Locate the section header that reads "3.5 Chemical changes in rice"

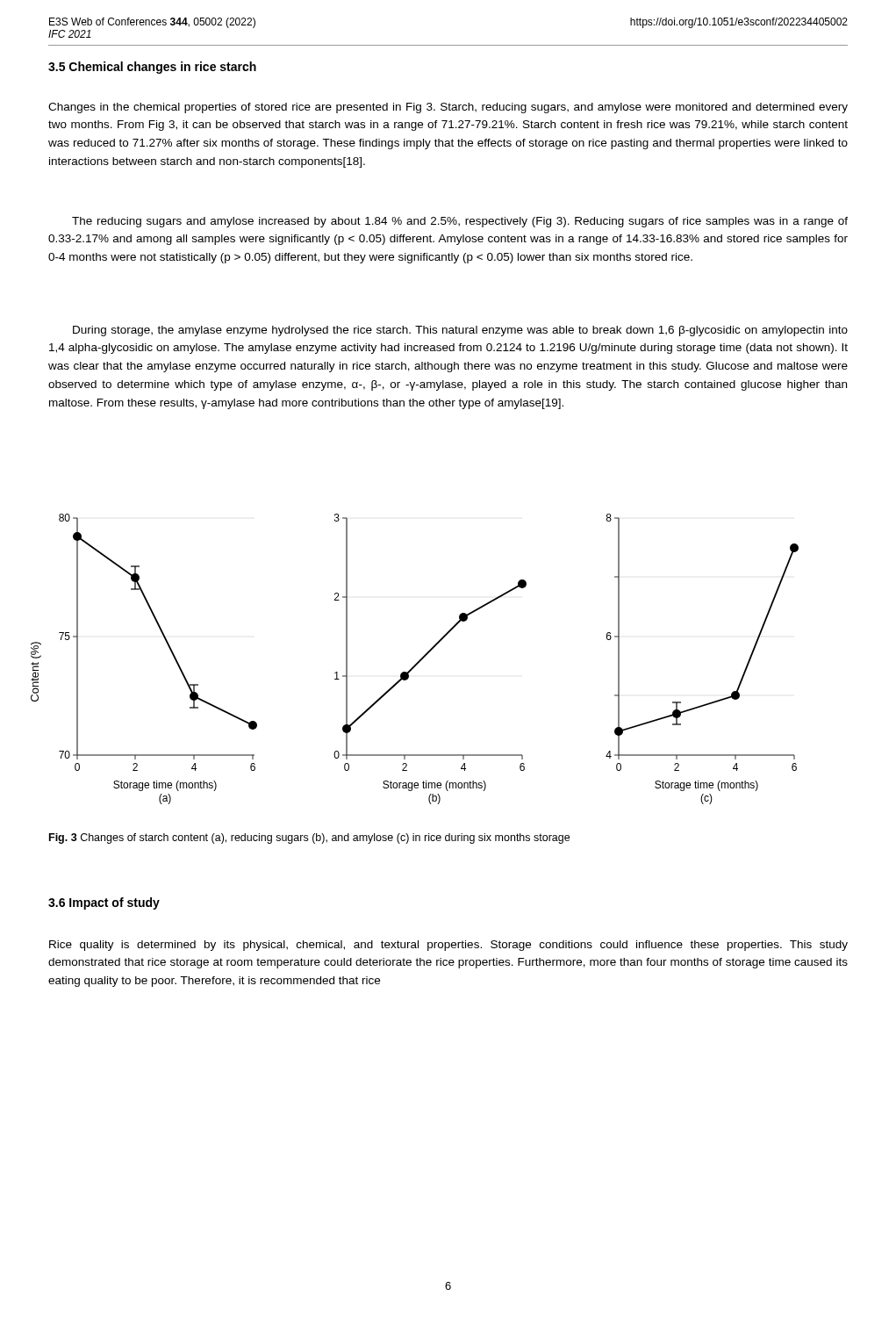(x=152, y=67)
